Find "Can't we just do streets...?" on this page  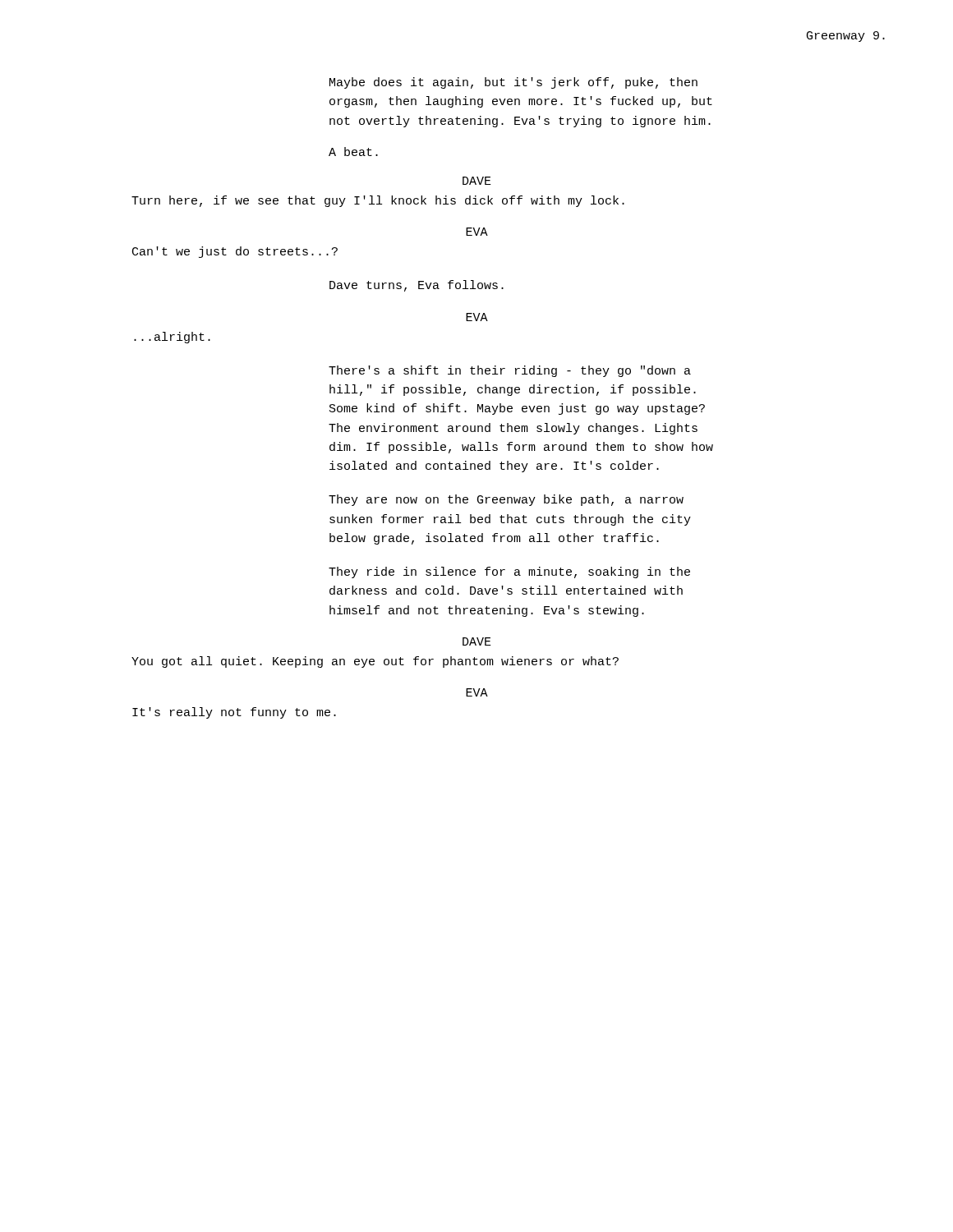[235, 253]
